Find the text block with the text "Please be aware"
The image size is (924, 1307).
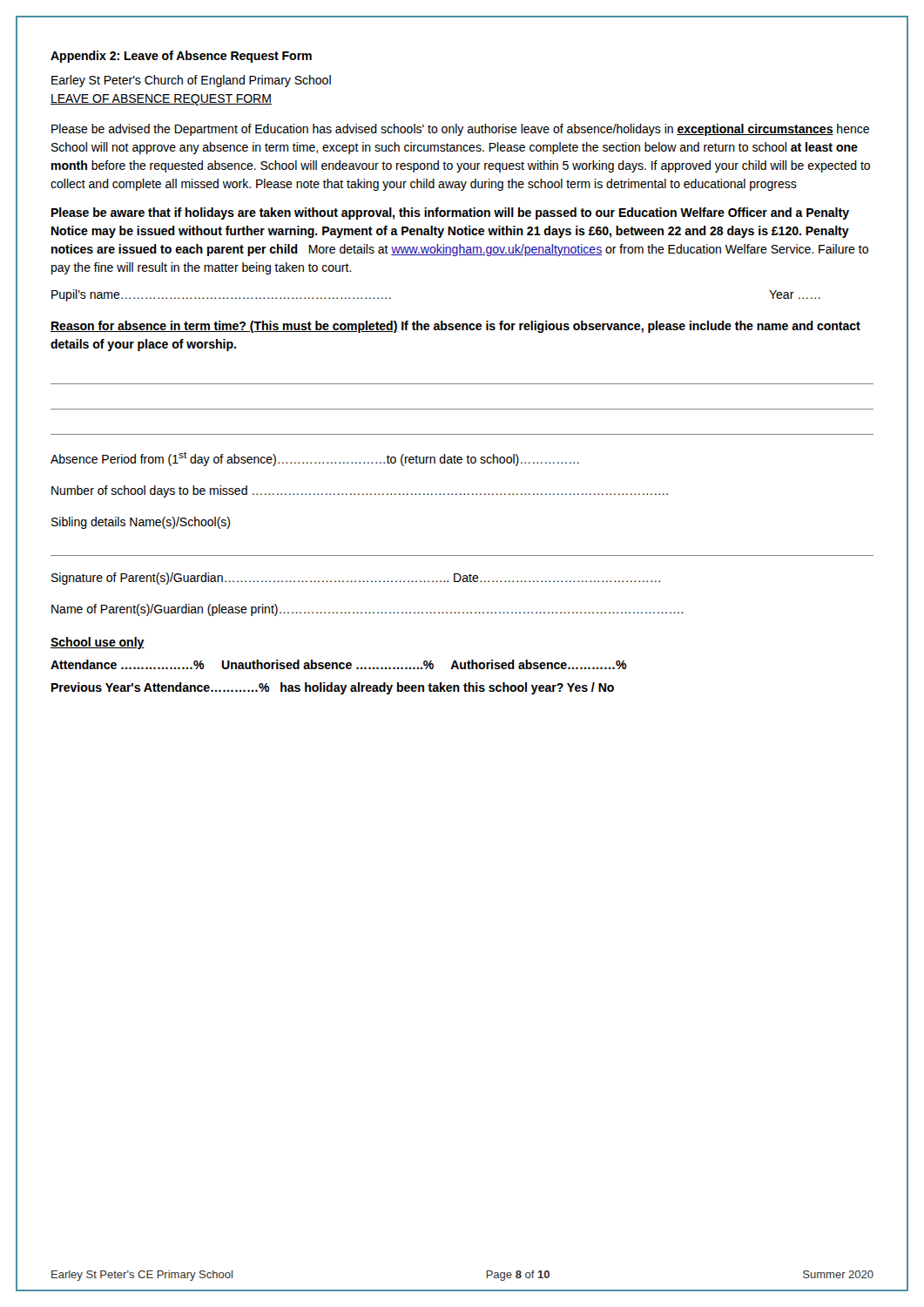coord(460,240)
